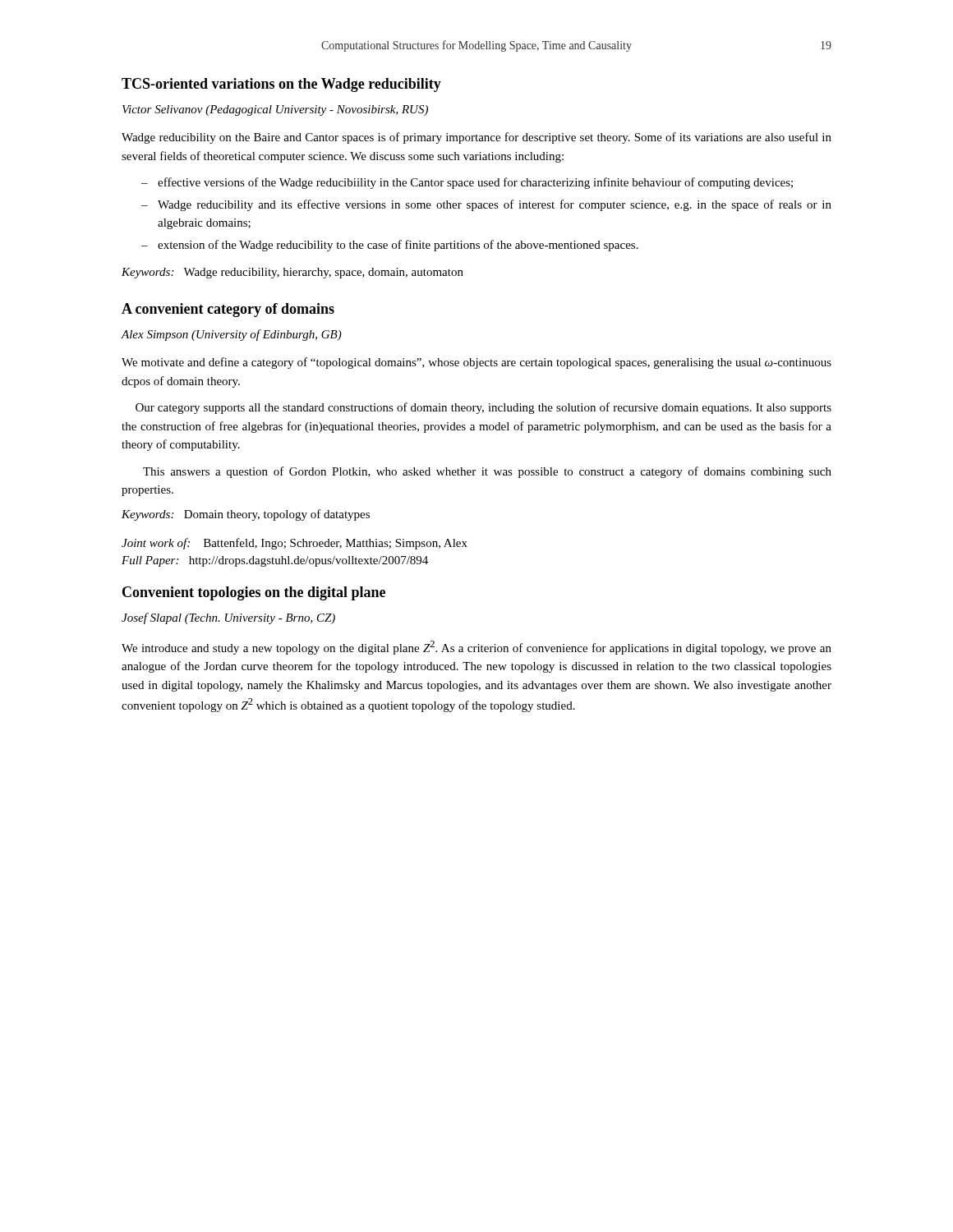953x1232 pixels.
Task: Locate the text starting "Full Paper: http://drops.dagstuhl.de/opus/volltexte/2007/894"
Action: [275, 560]
